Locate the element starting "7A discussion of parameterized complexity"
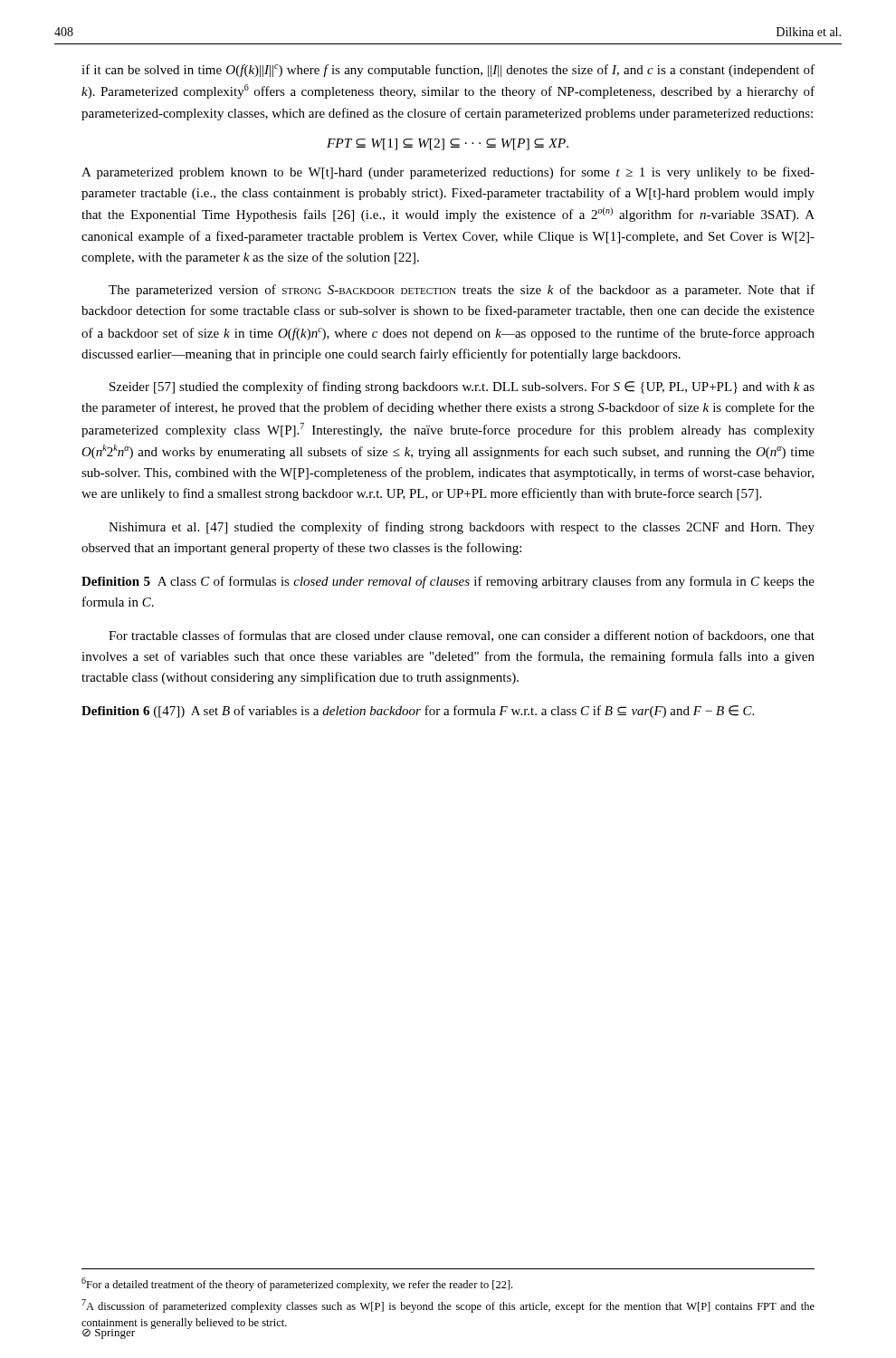Viewport: 896px width, 1358px height. click(x=448, y=1313)
